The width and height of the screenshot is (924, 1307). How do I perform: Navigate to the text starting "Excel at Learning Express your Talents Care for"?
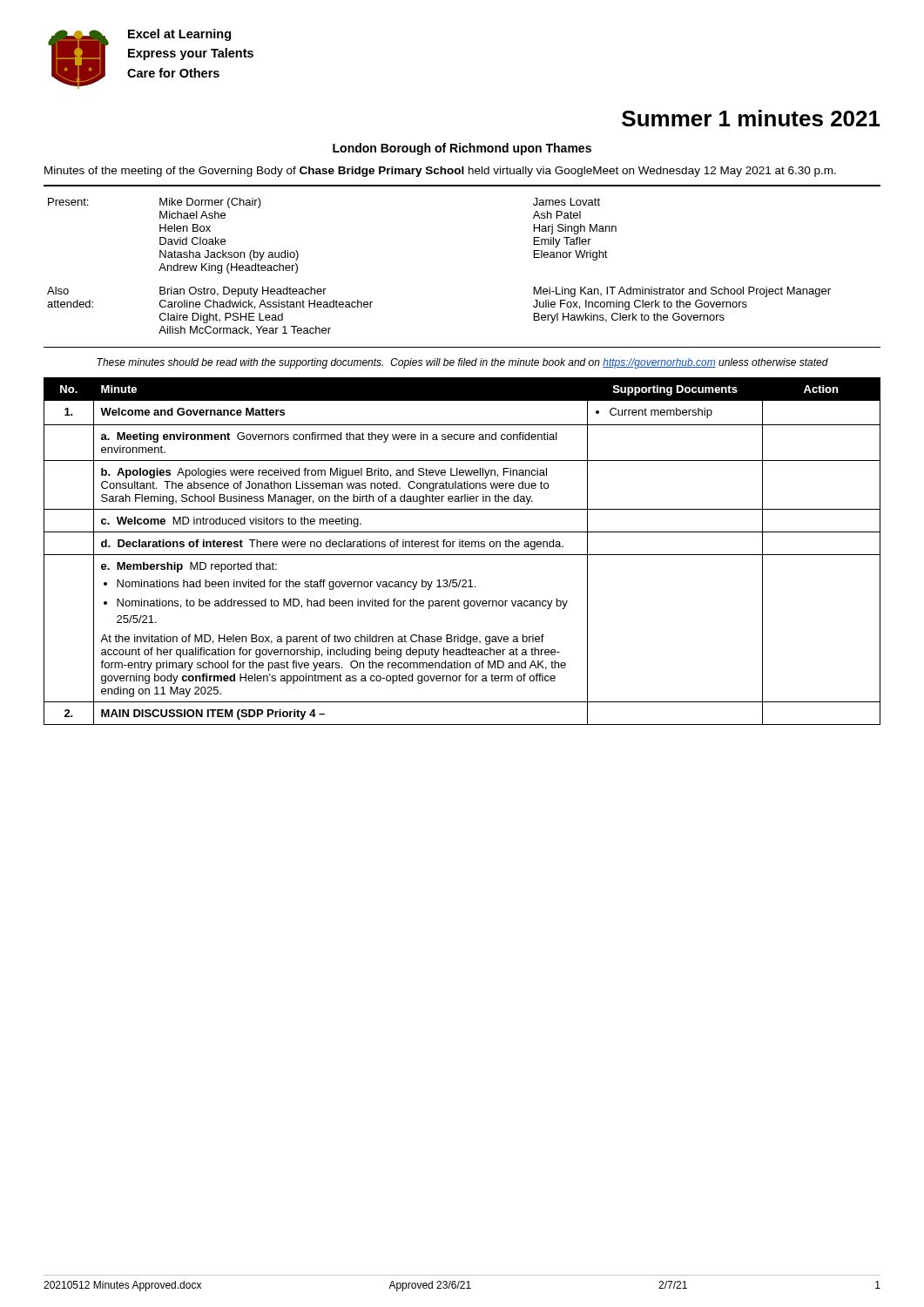click(x=191, y=54)
